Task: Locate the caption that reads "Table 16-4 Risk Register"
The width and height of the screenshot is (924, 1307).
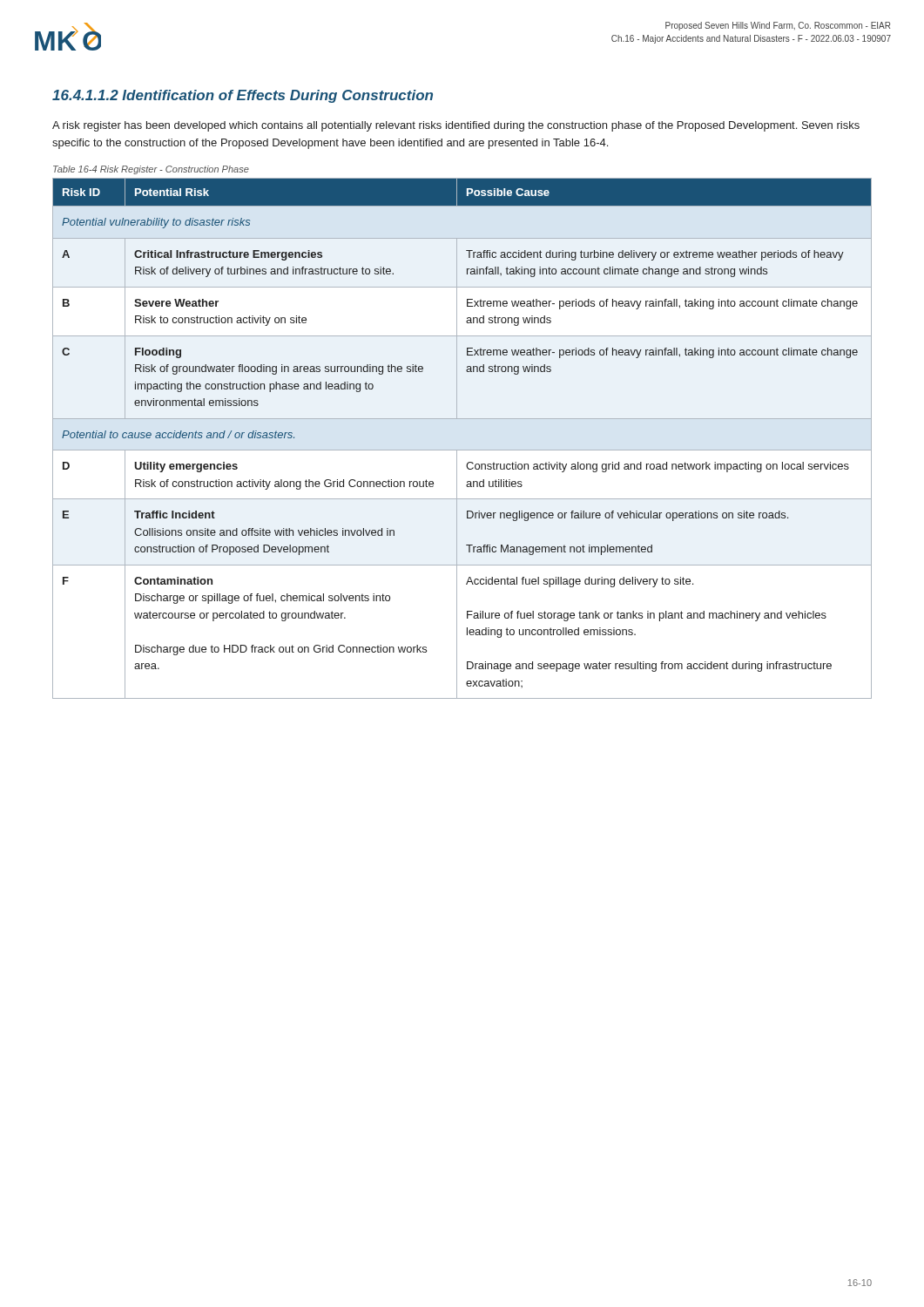Action: pyautogui.click(x=151, y=169)
